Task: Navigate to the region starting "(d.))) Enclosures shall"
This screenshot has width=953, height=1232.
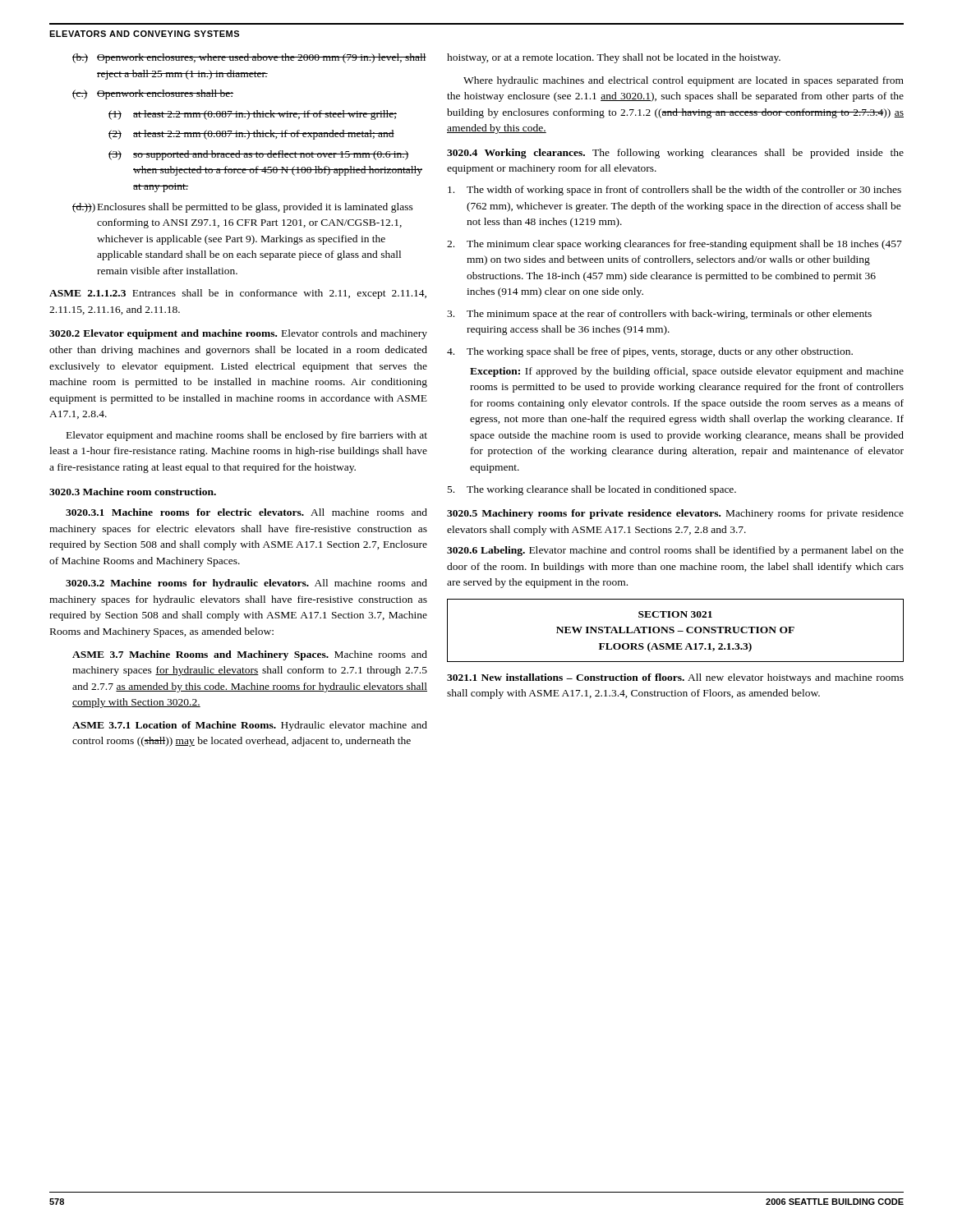Action: click(250, 239)
